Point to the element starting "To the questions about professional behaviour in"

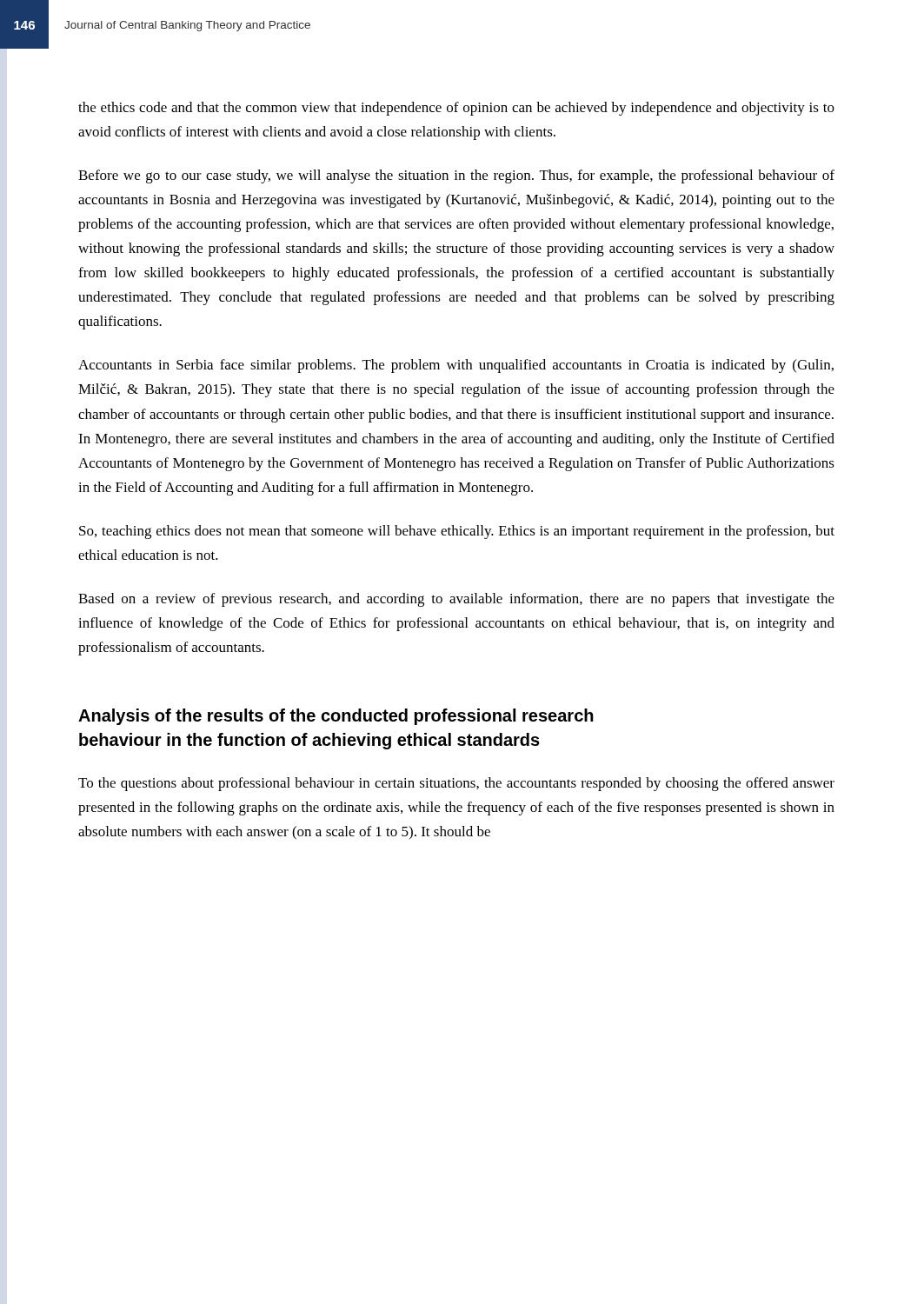pyautogui.click(x=456, y=807)
